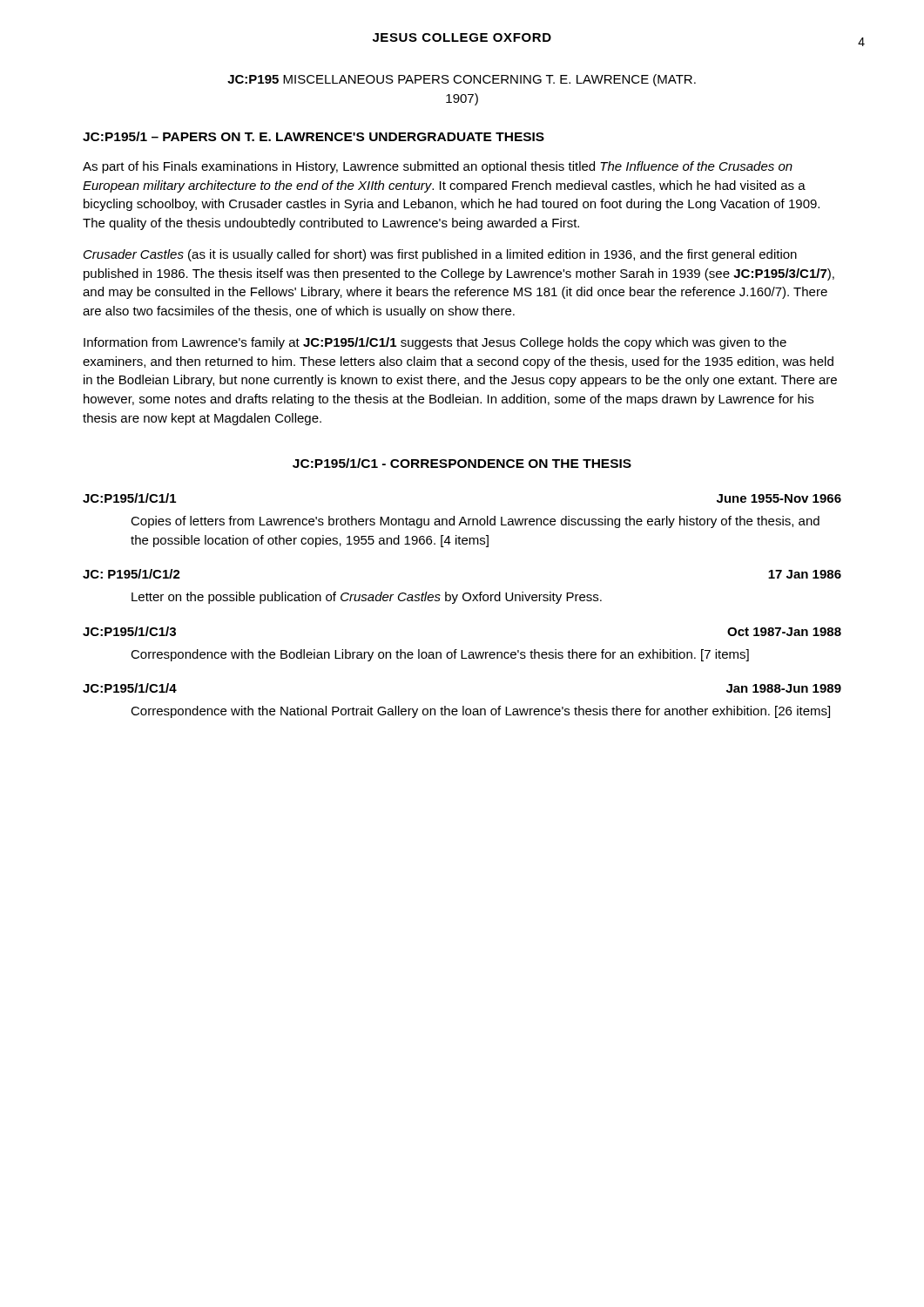Click on the text starting "As part of his Finals"
The width and height of the screenshot is (924, 1307).
click(x=452, y=194)
